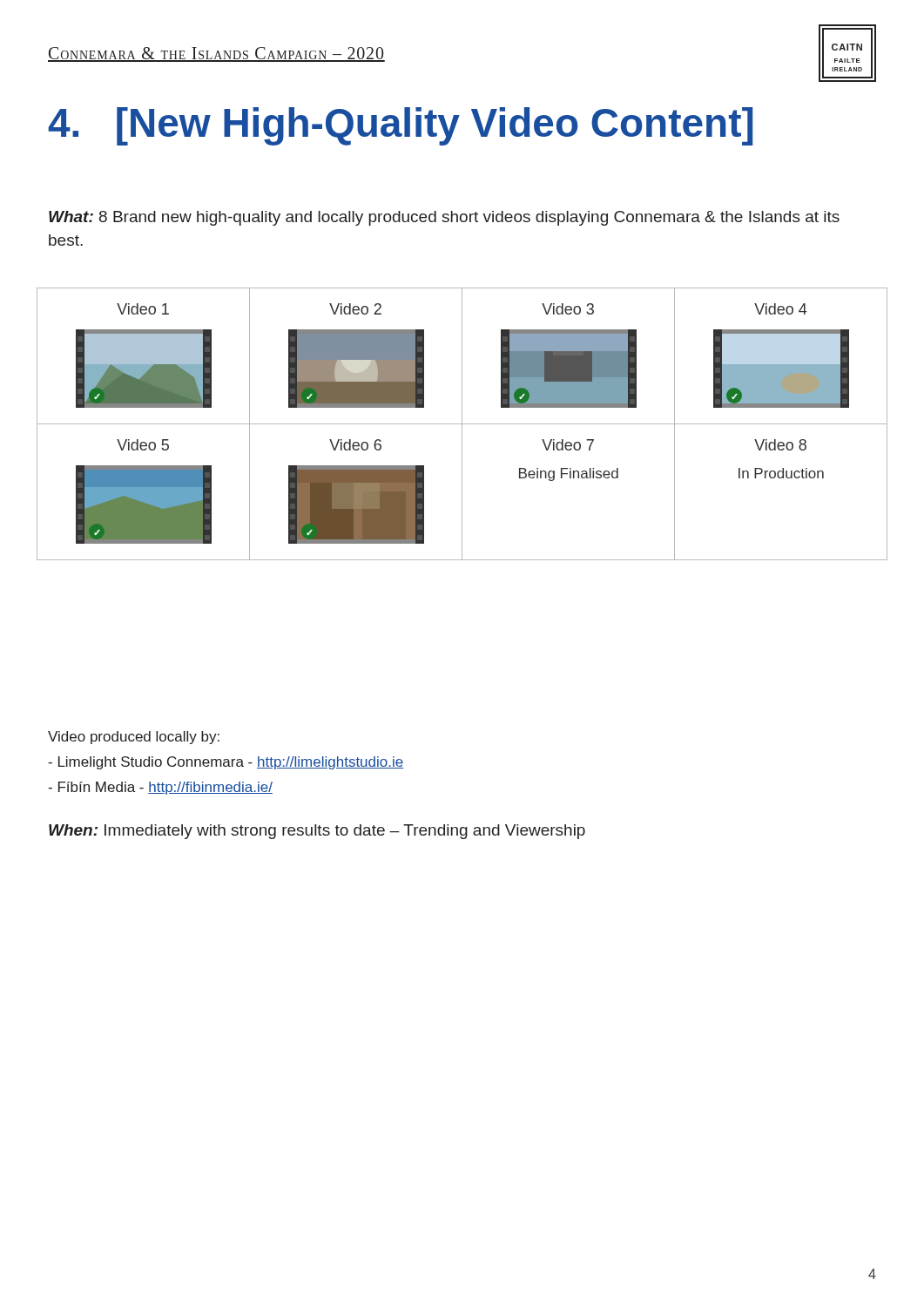Screen dimensions: 1307x924
Task: Navigate to the passage starting "Video produced locally by: -"
Action: [226, 762]
